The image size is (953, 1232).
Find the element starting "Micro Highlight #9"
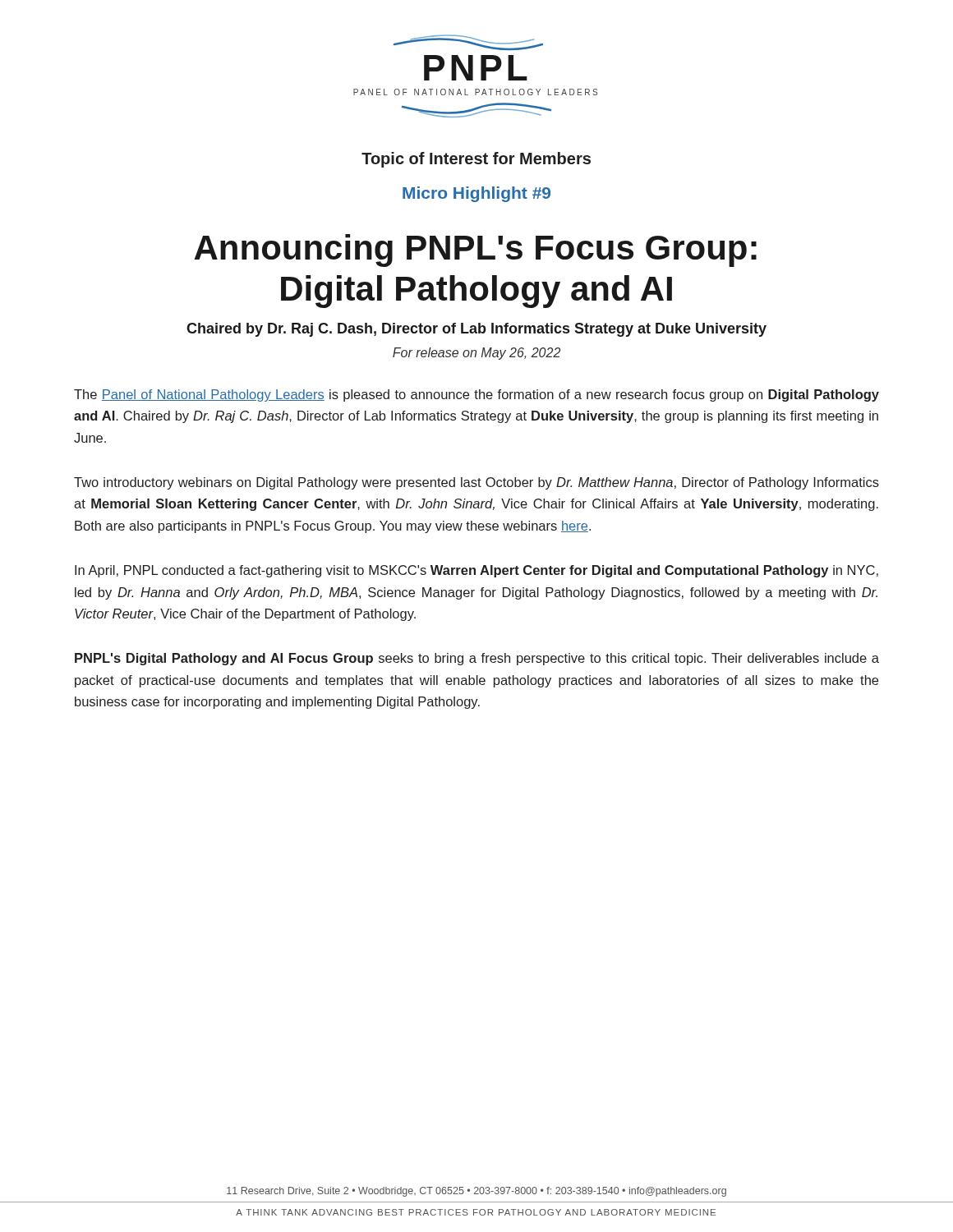(x=476, y=193)
